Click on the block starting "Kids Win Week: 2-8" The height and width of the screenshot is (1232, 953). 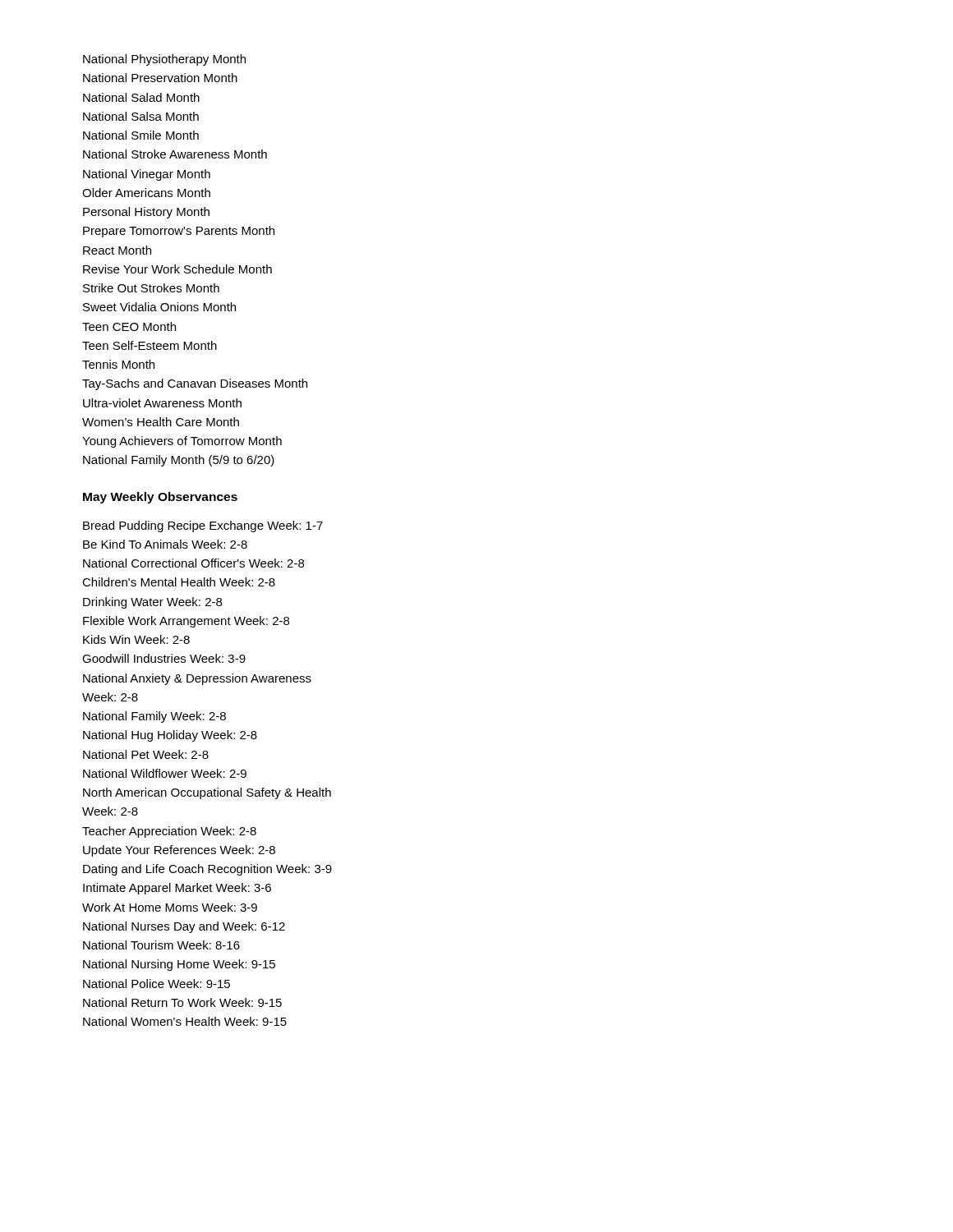point(136,639)
